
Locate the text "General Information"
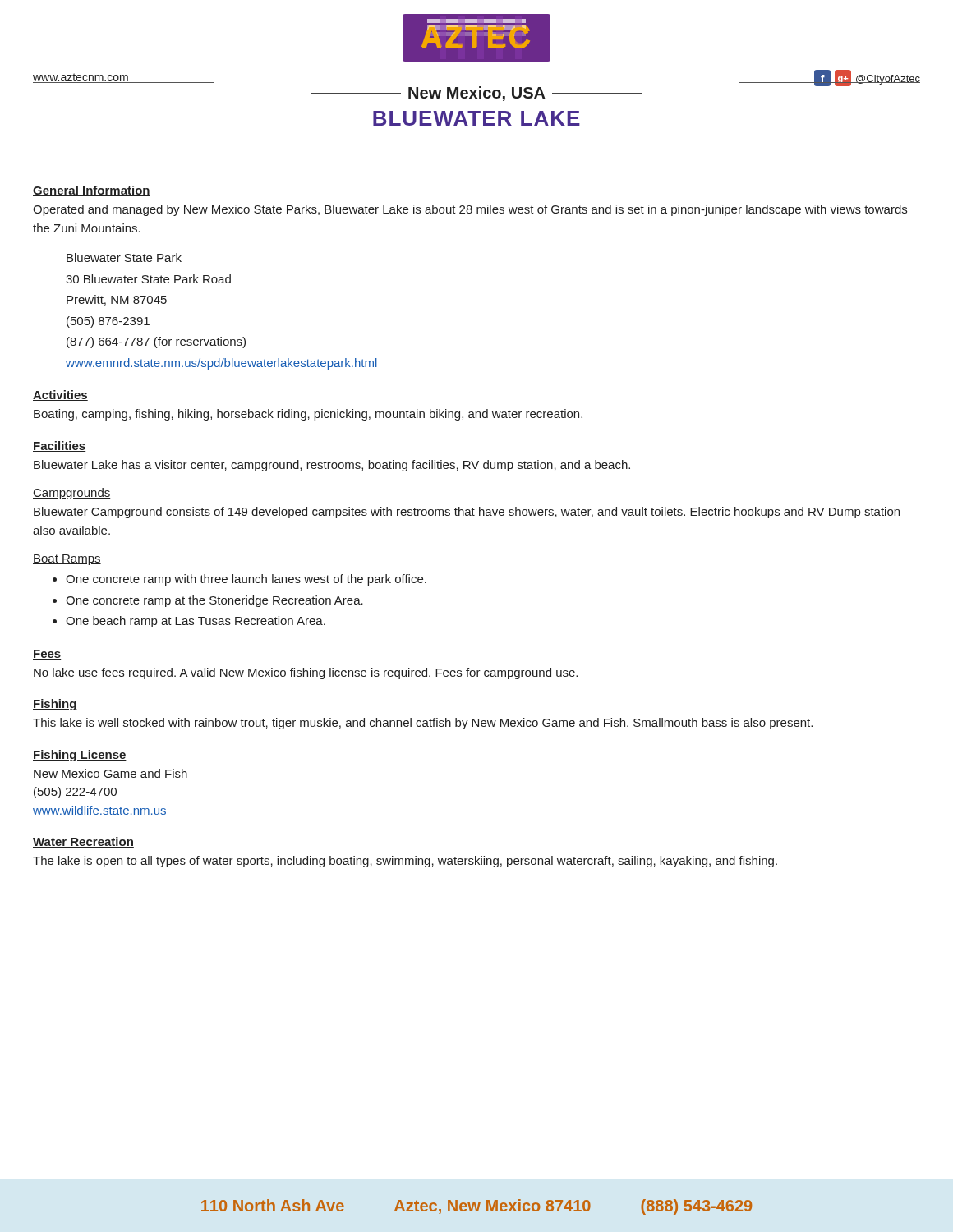pyautogui.click(x=91, y=190)
